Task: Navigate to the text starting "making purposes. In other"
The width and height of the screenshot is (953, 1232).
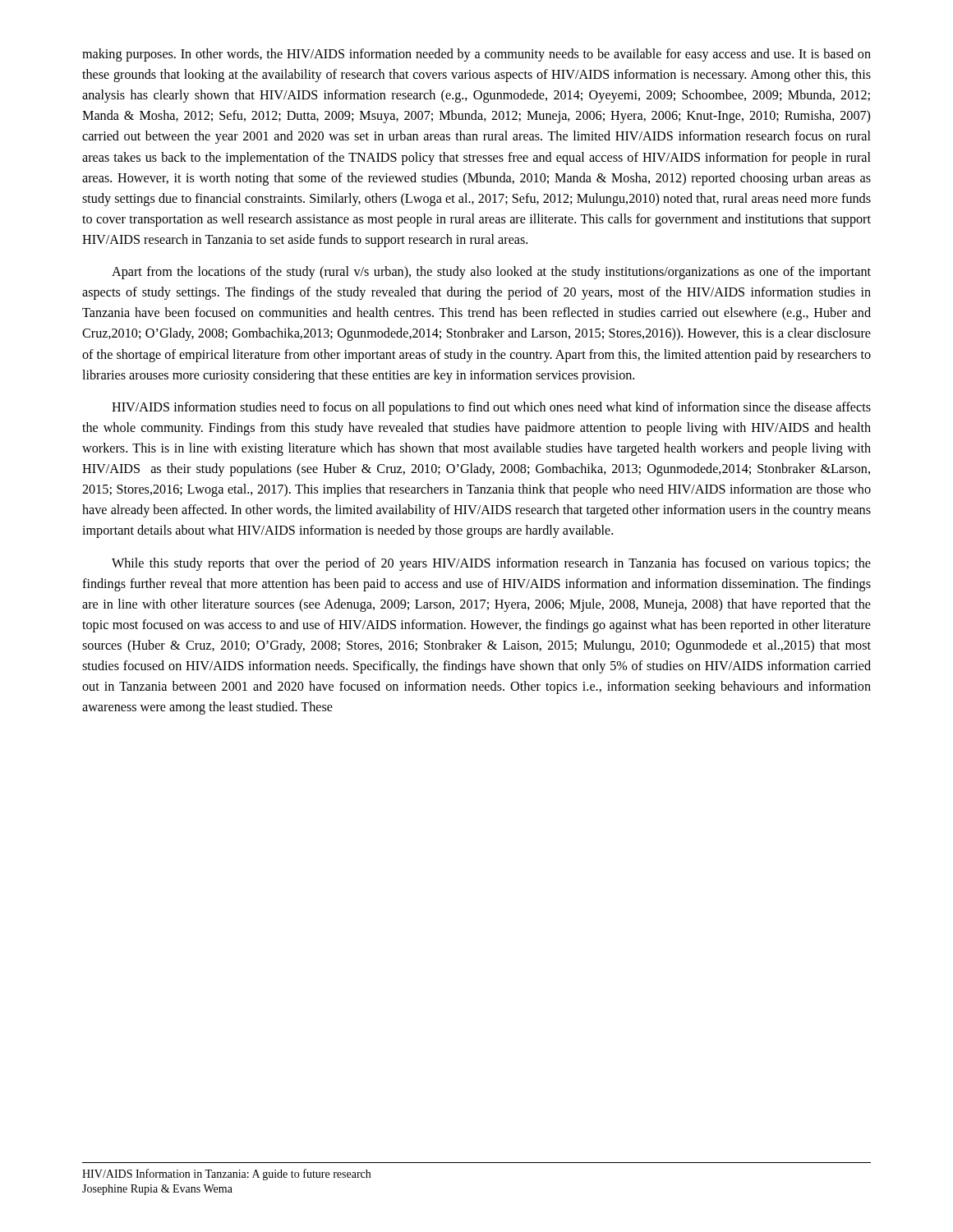Action: [476, 147]
